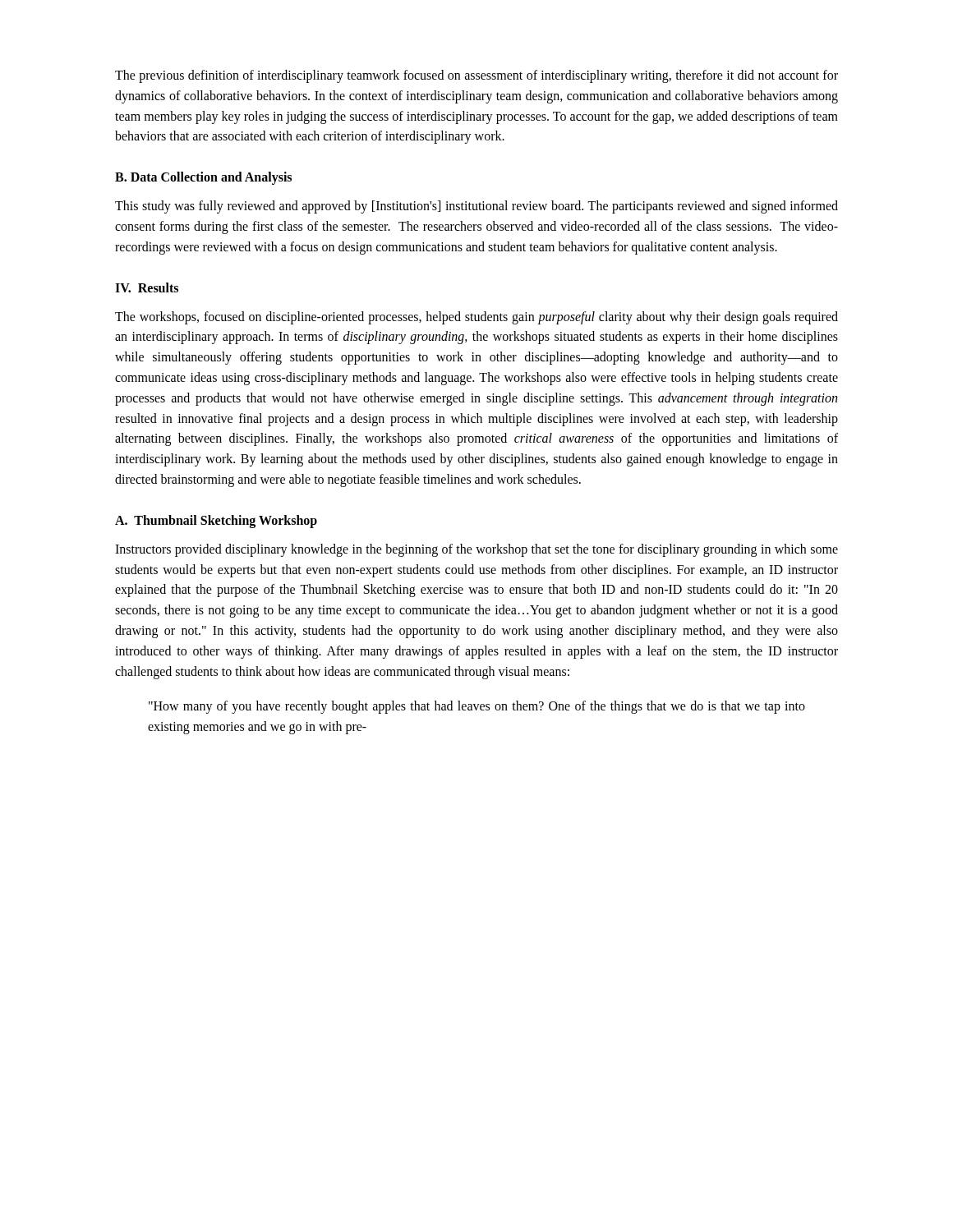Point to "A. Thumbnail Sketching Workshop"

pos(216,520)
